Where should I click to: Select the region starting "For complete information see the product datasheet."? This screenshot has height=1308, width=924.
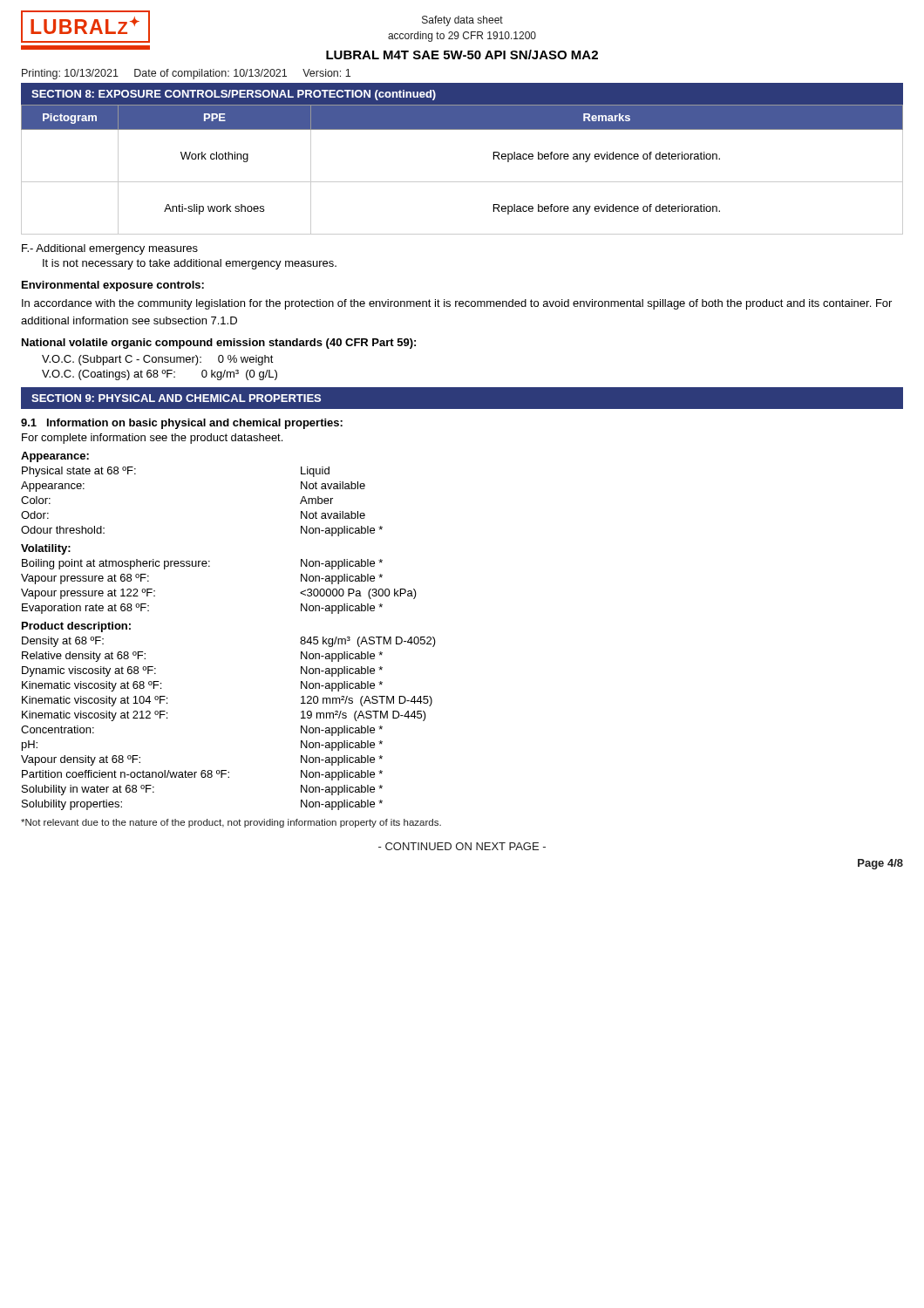click(x=152, y=437)
